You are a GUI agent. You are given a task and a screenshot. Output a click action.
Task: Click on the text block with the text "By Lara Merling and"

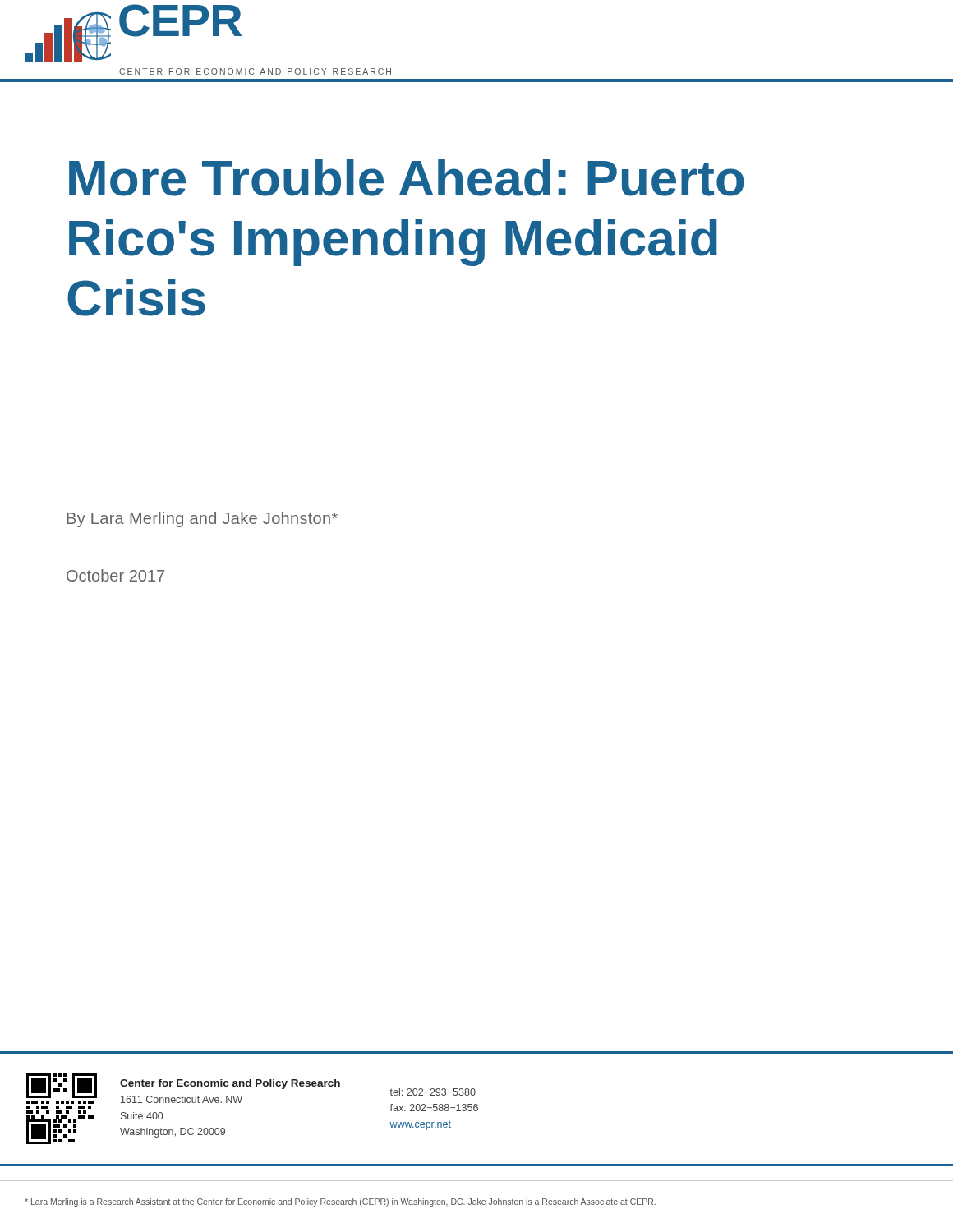[202, 518]
